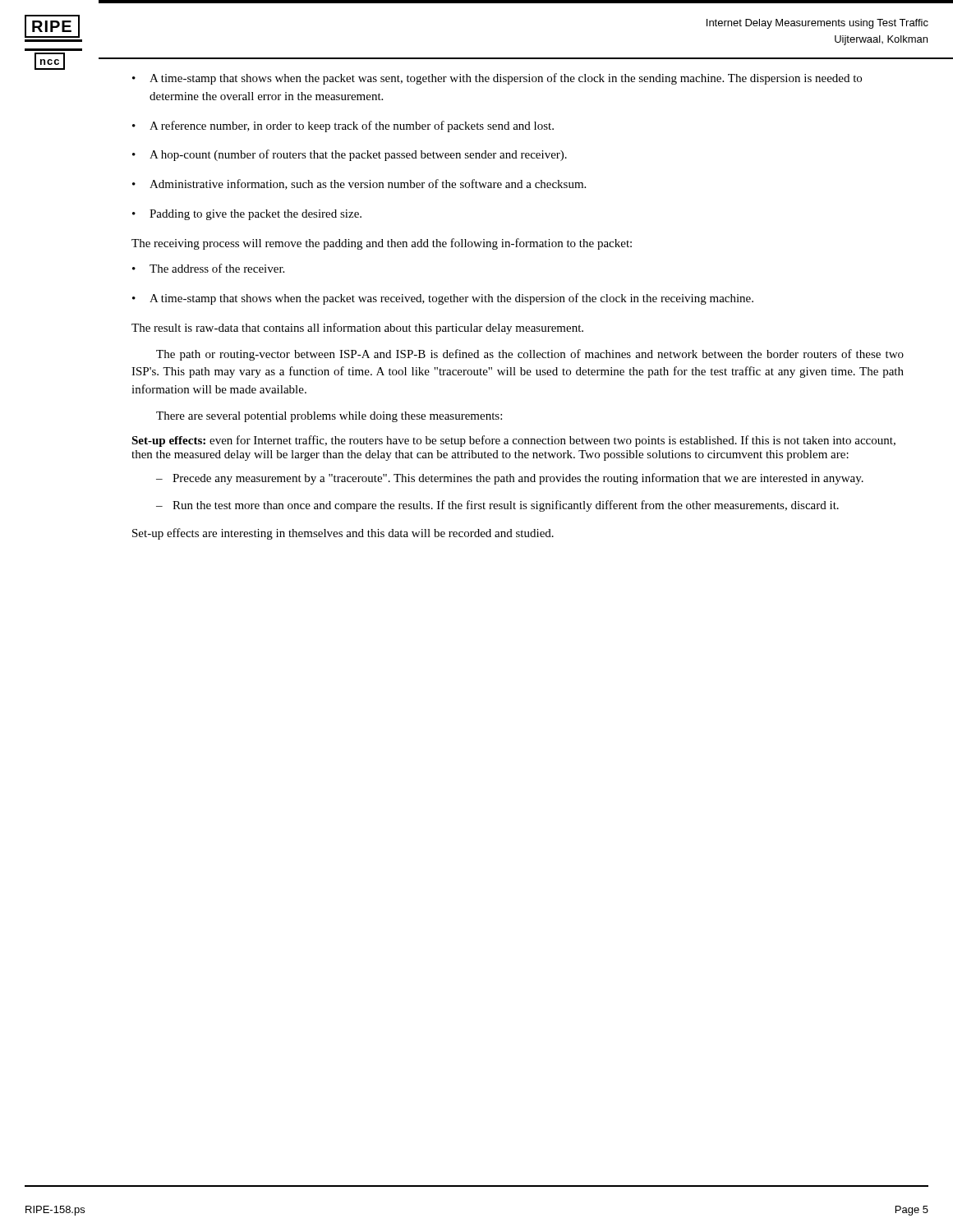Locate the element starting "Set-up effects: even for Internet traffic, the routers"

[x=518, y=488]
